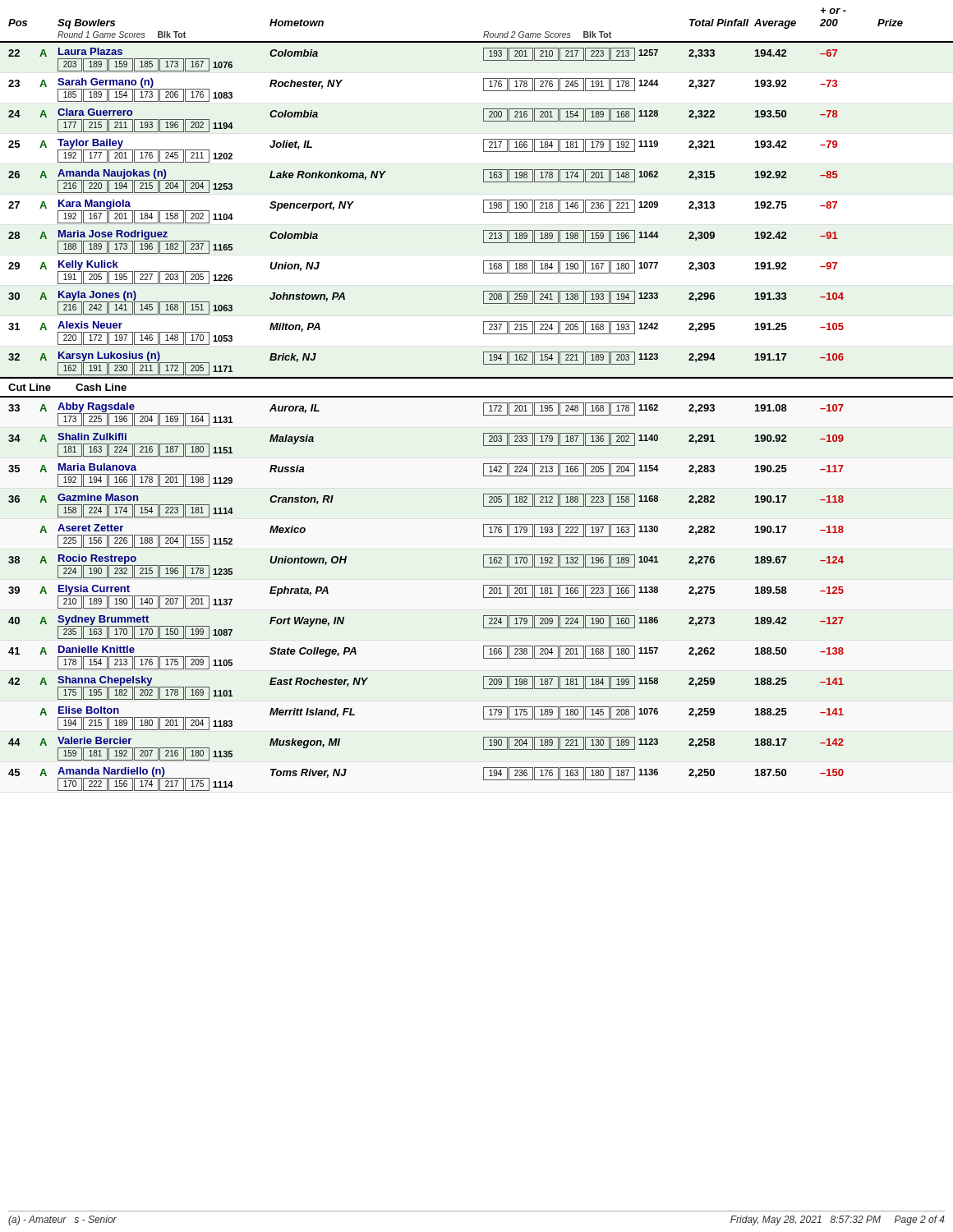Point to the passage starting "27 A Kara Mangiola 192167201184158202 1104"
The width and height of the screenshot is (953, 1232).
(472, 210)
